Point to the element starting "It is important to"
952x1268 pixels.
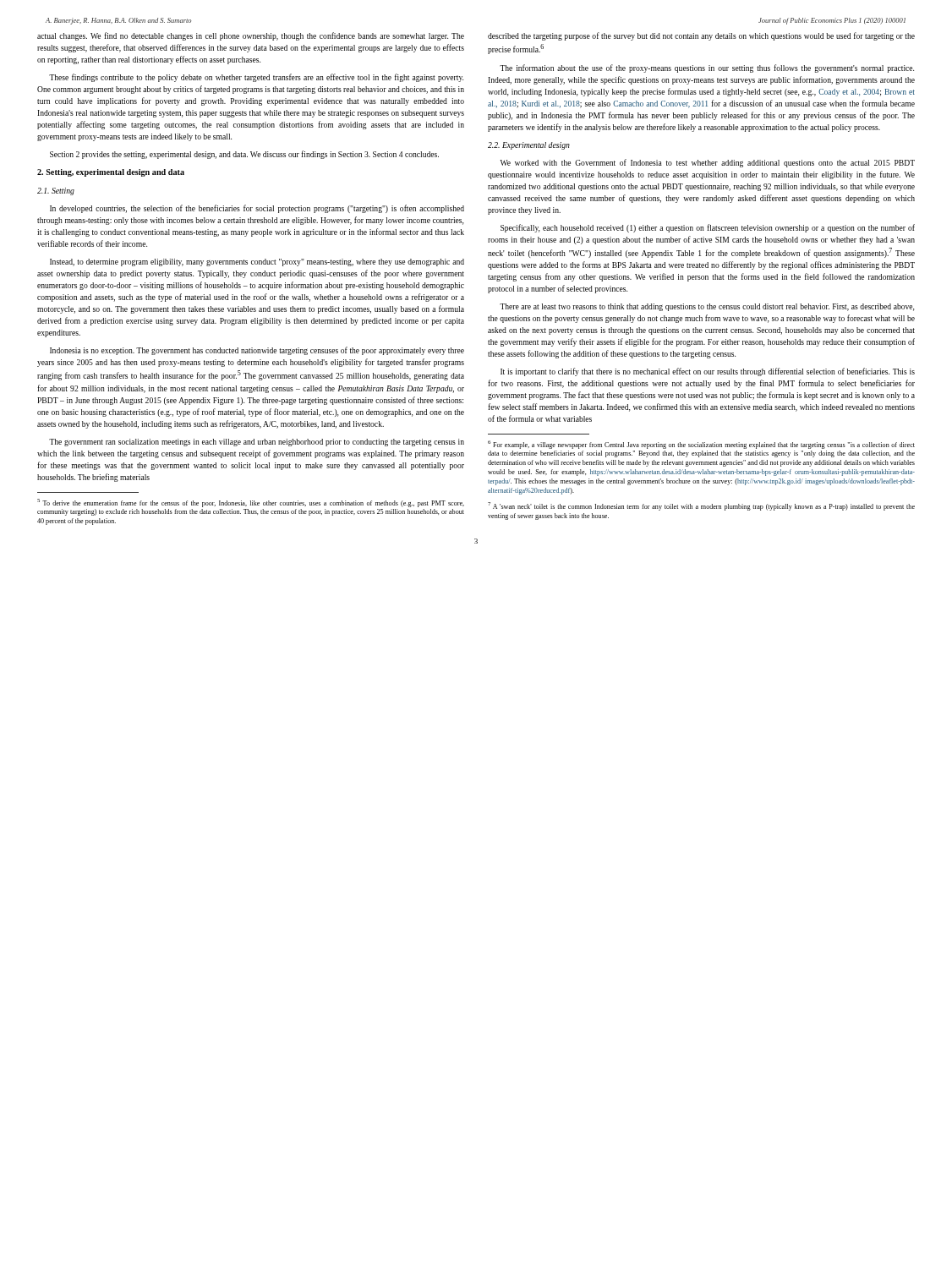[701, 395]
